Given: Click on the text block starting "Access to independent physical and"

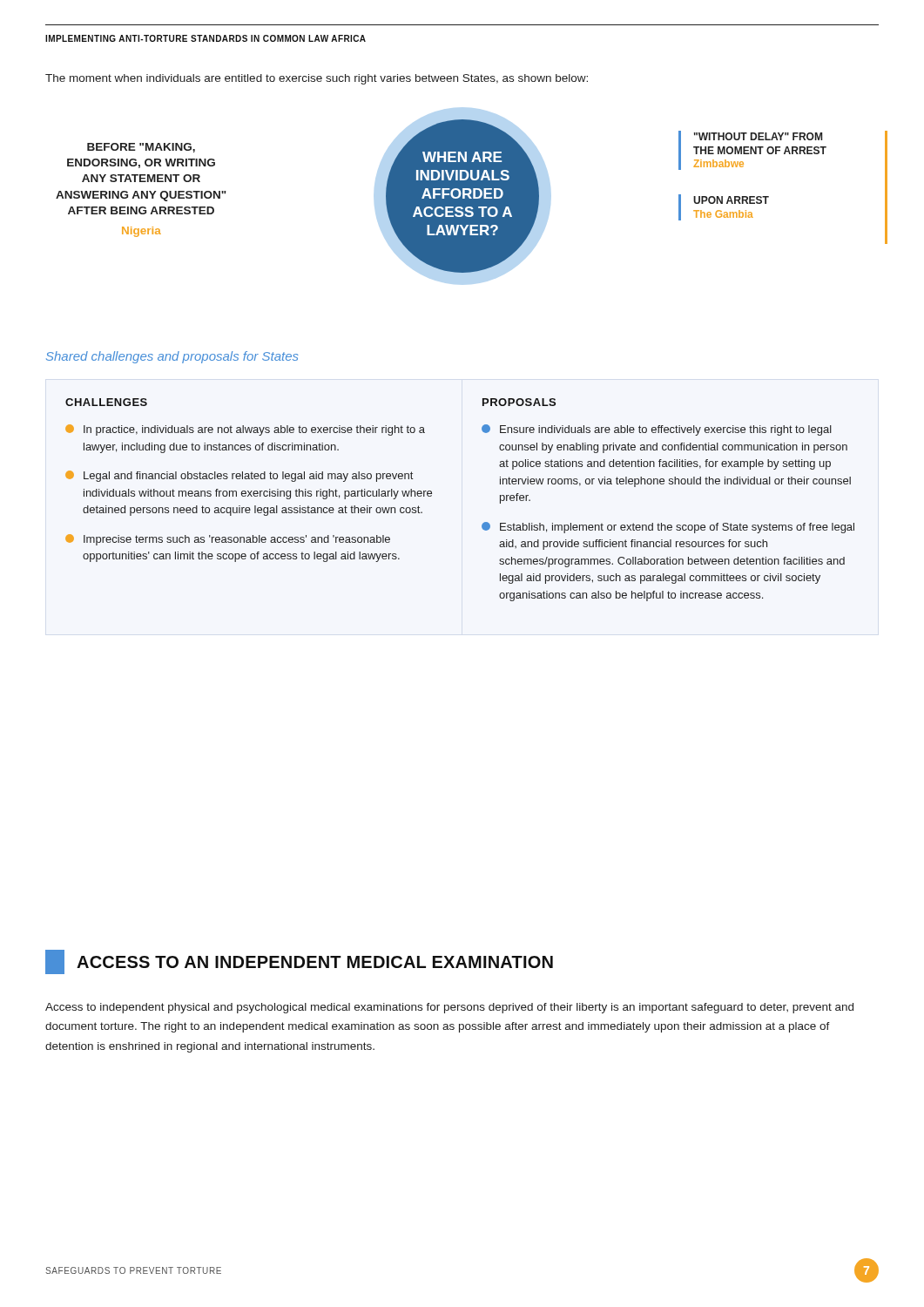Looking at the screenshot, I should point(450,1026).
